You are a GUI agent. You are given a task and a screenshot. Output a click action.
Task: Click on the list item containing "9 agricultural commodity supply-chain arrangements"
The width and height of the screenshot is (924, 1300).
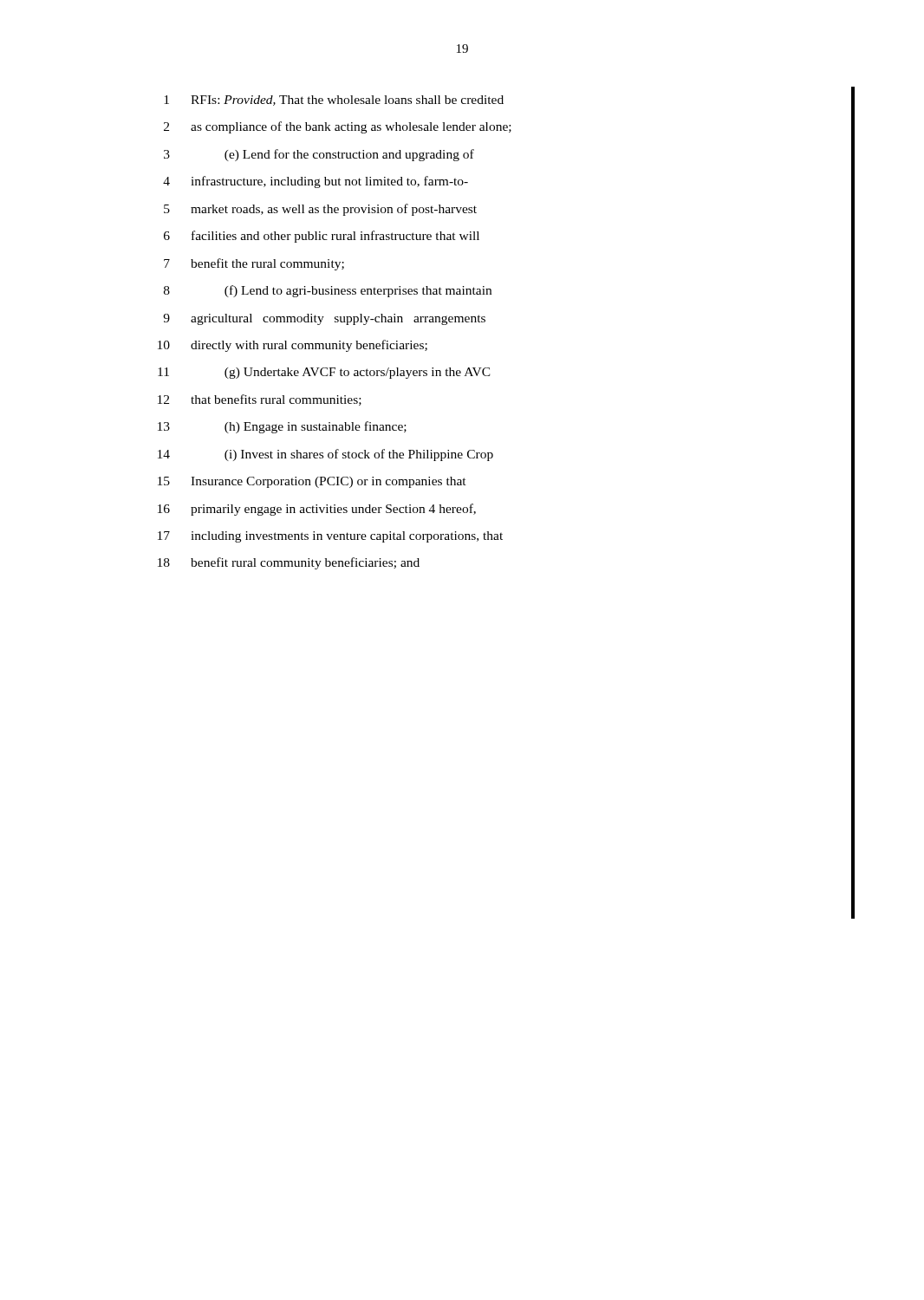click(483, 317)
